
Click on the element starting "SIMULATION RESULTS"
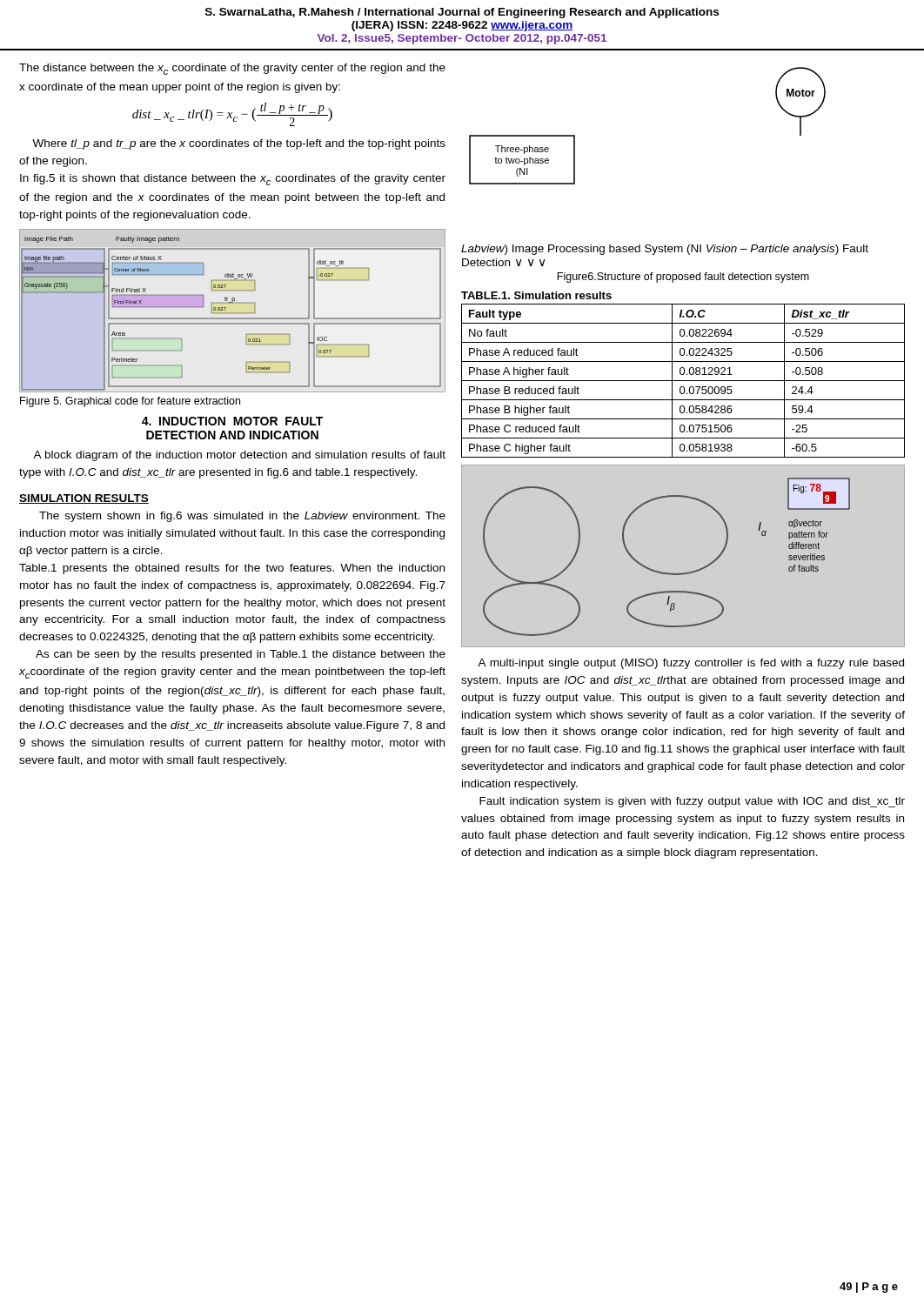(x=84, y=498)
